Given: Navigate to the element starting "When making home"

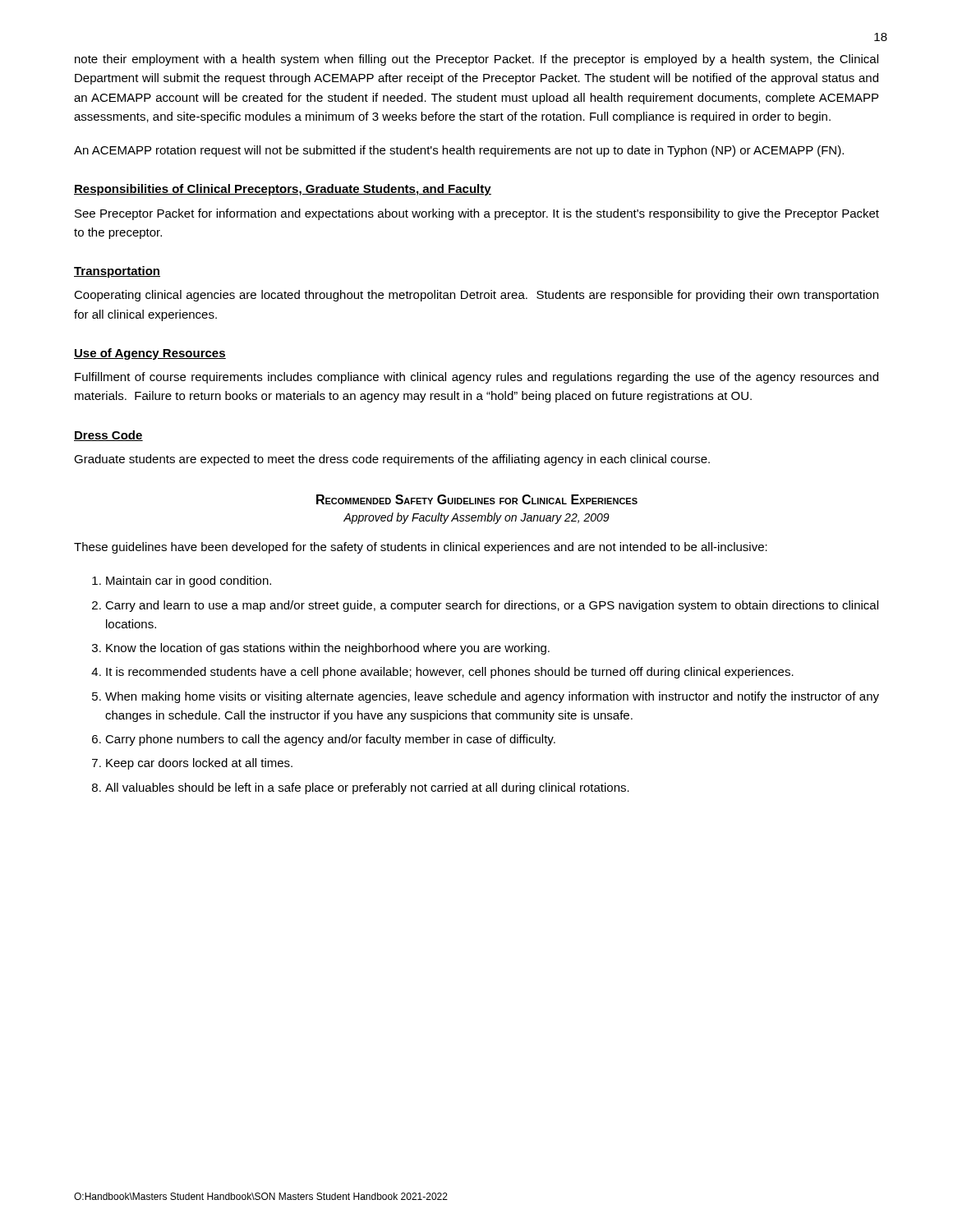Looking at the screenshot, I should (492, 705).
